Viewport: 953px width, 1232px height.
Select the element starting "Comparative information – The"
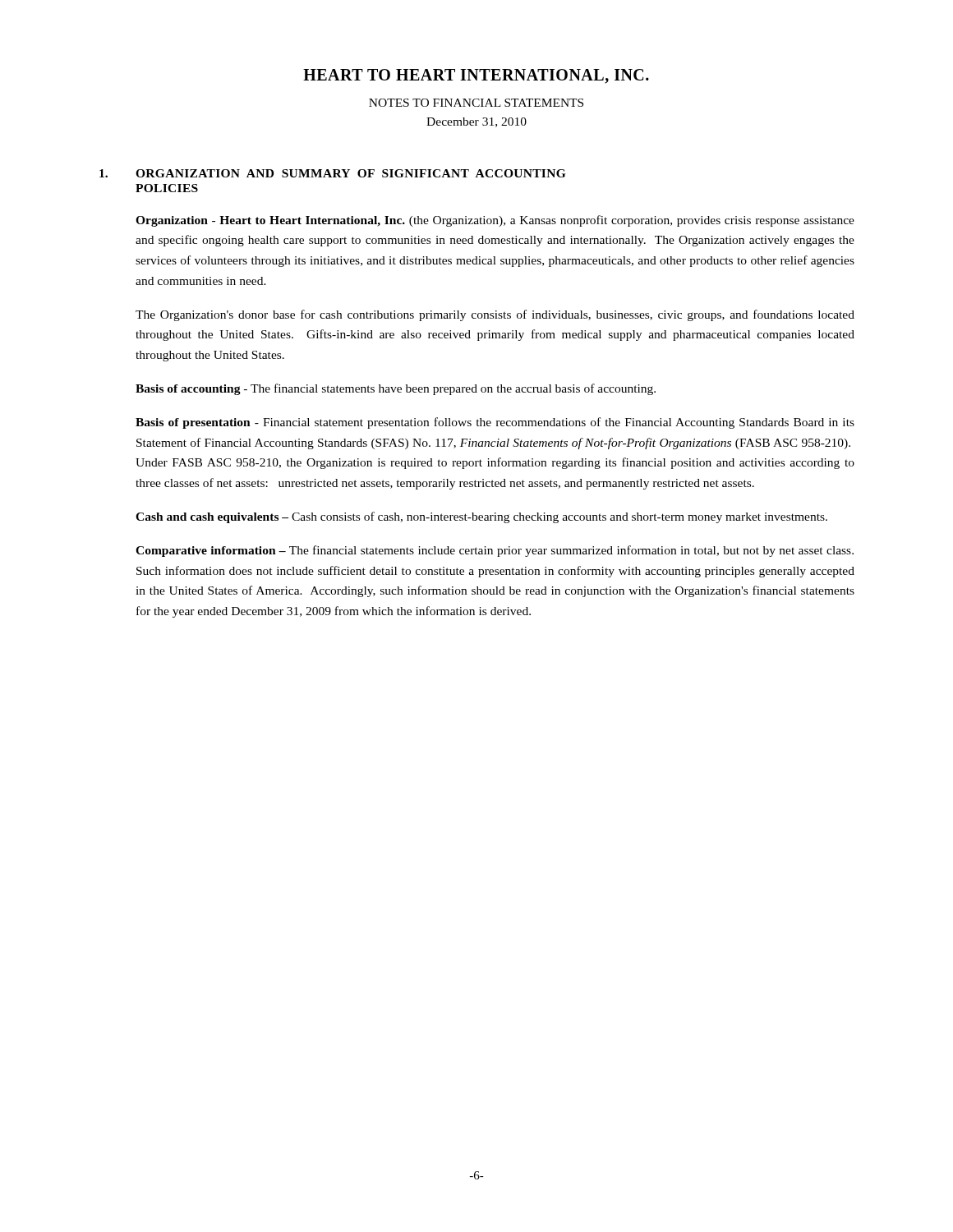click(x=495, y=580)
